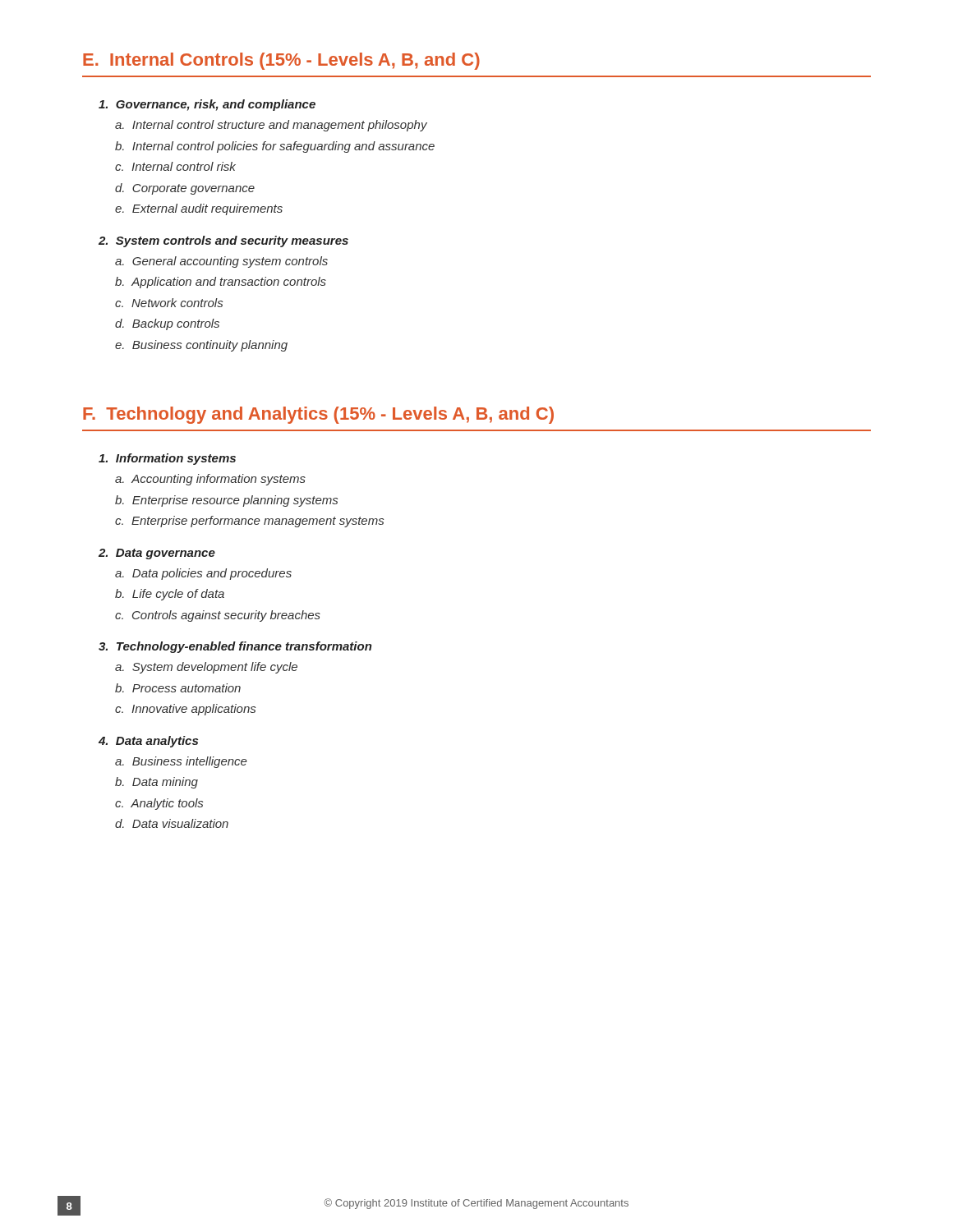Point to the text block starting "c. Enterprise performance"
This screenshot has width=953, height=1232.
tap(249, 522)
